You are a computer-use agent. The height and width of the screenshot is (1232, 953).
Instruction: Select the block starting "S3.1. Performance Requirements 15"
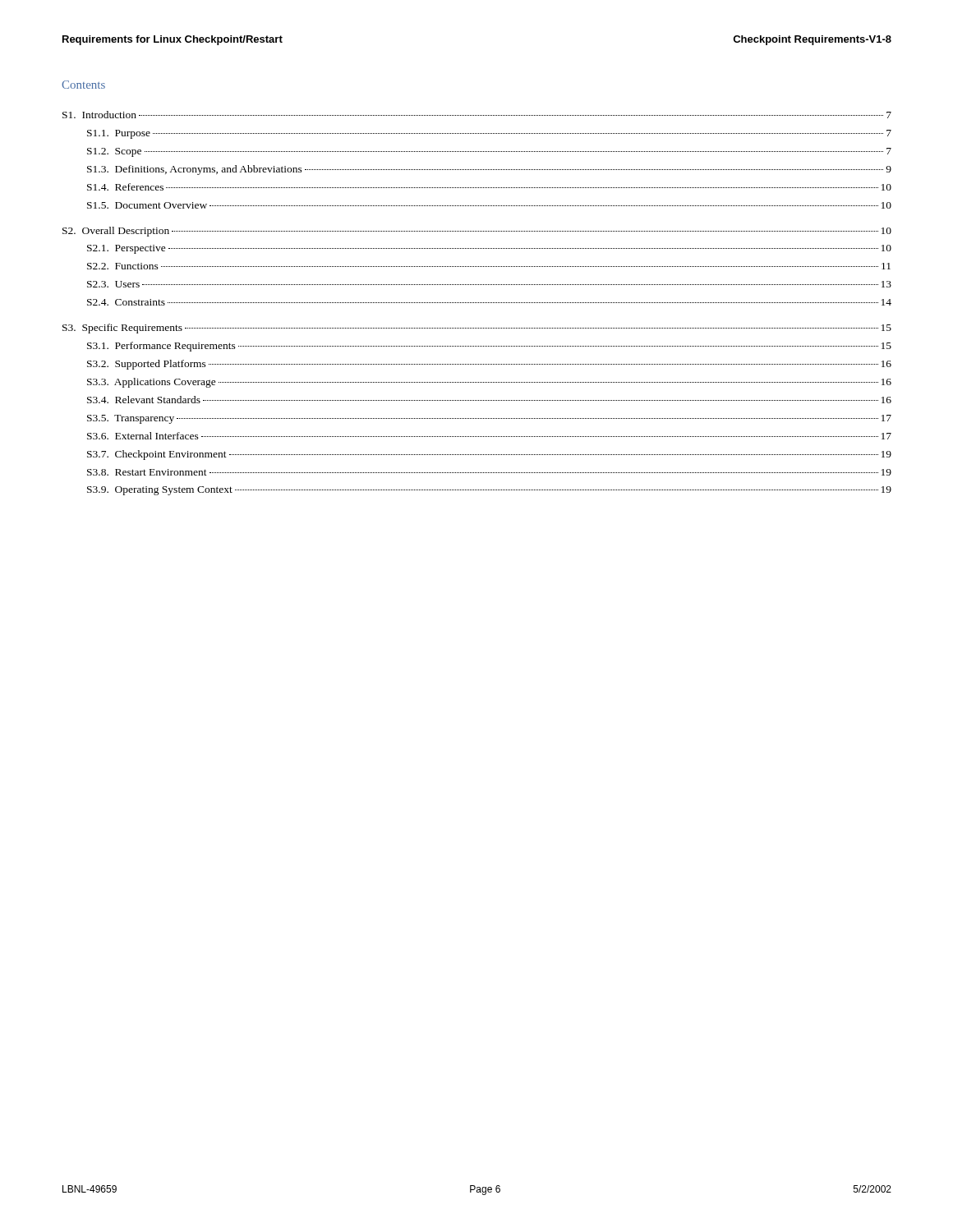pos(476,346)
